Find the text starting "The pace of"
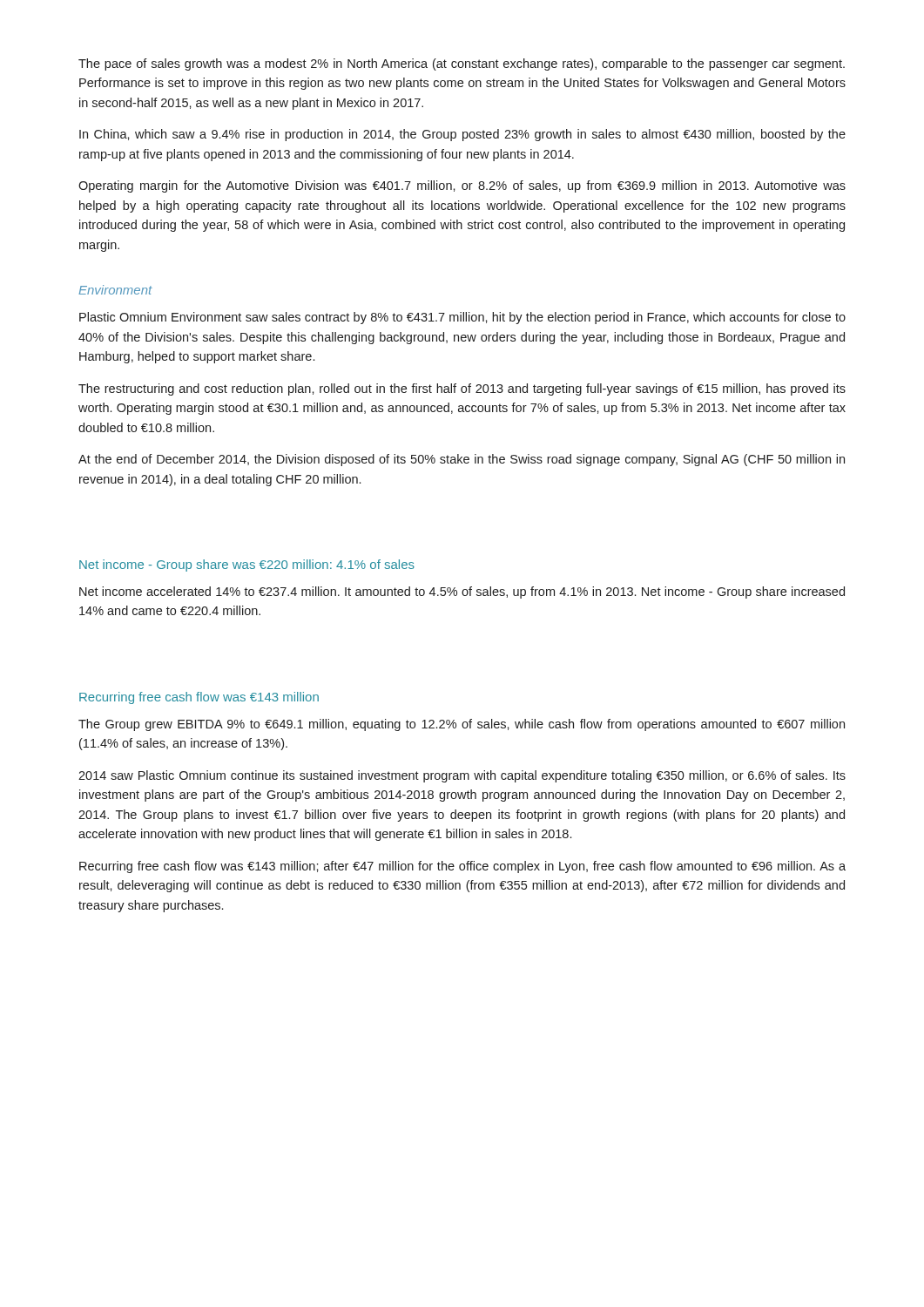The image size is (924, 1307). (462, 83)
